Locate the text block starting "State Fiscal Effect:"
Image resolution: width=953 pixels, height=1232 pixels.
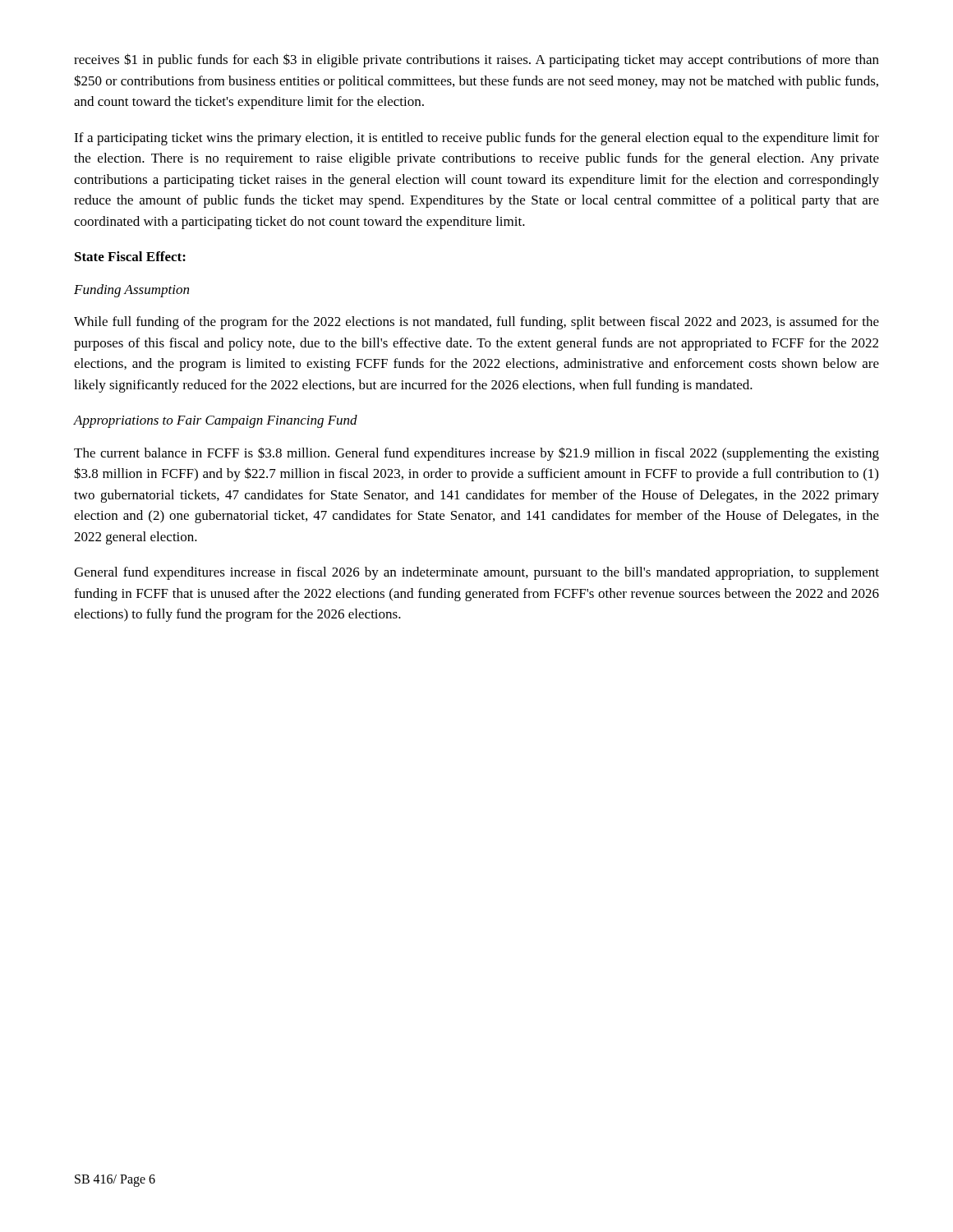[x=130, y=256]
